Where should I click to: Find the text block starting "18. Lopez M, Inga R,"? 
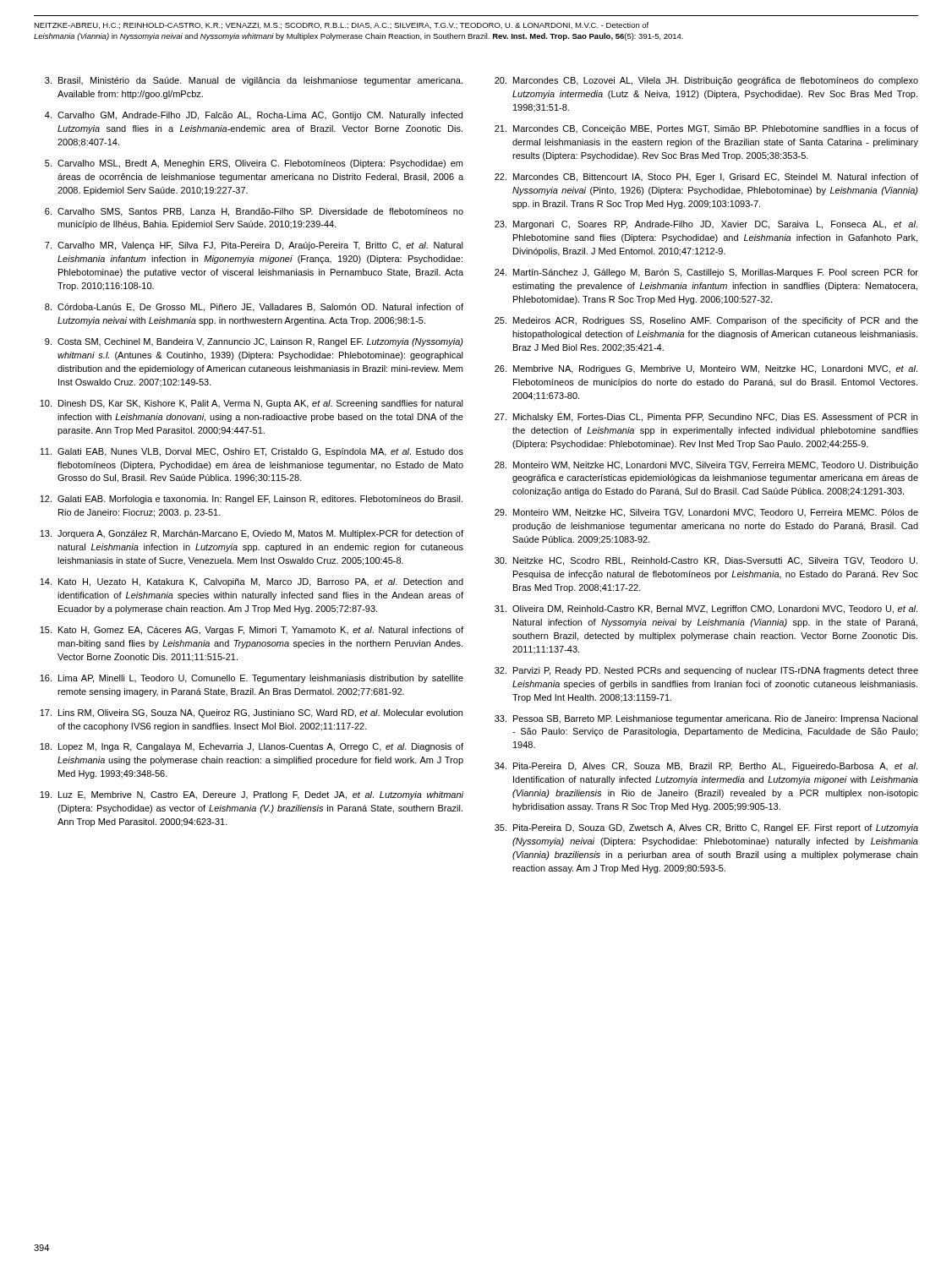[x=249, y=761]
